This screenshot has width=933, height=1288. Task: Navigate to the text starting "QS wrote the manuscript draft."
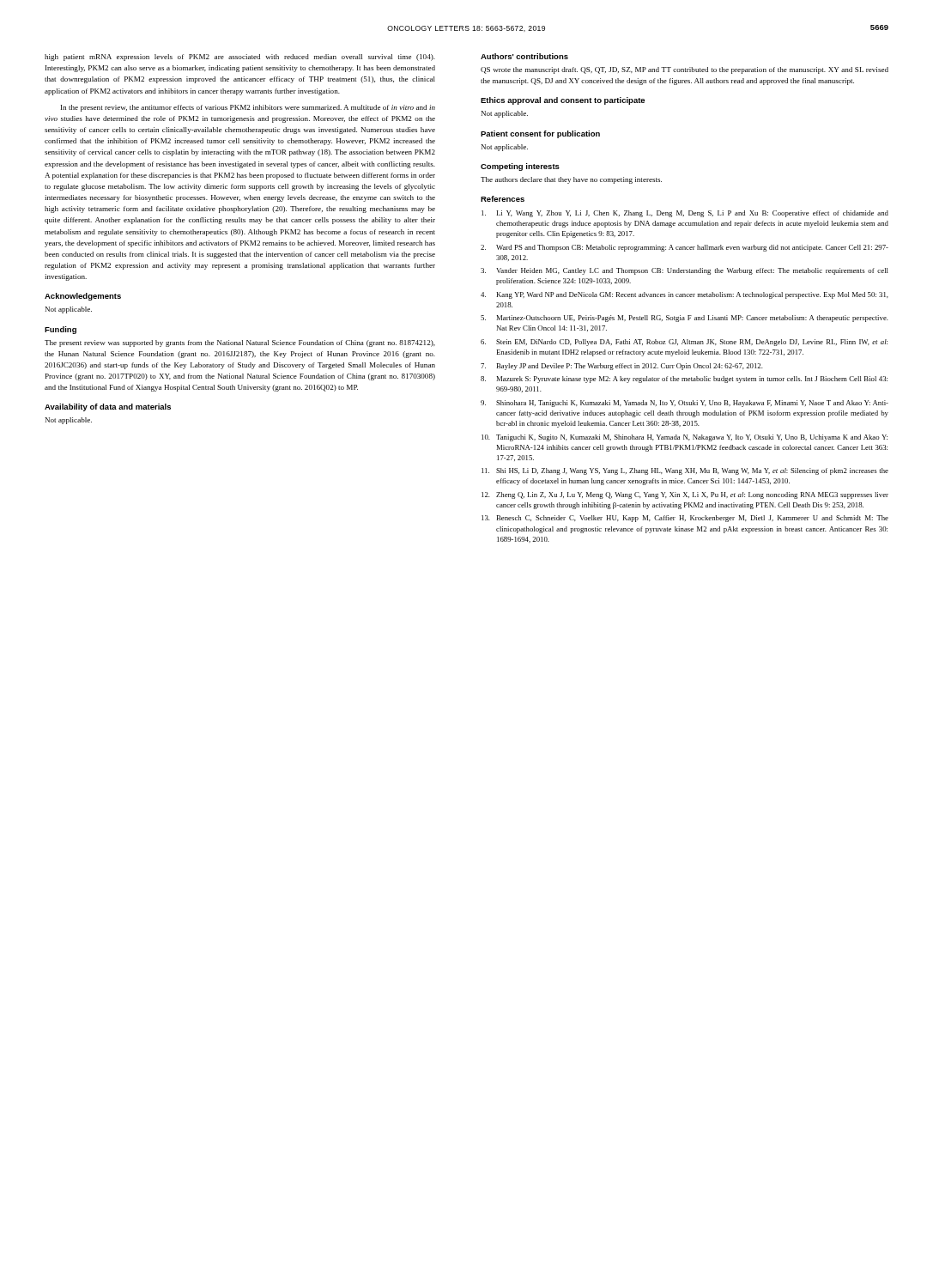tap(685, 76)
